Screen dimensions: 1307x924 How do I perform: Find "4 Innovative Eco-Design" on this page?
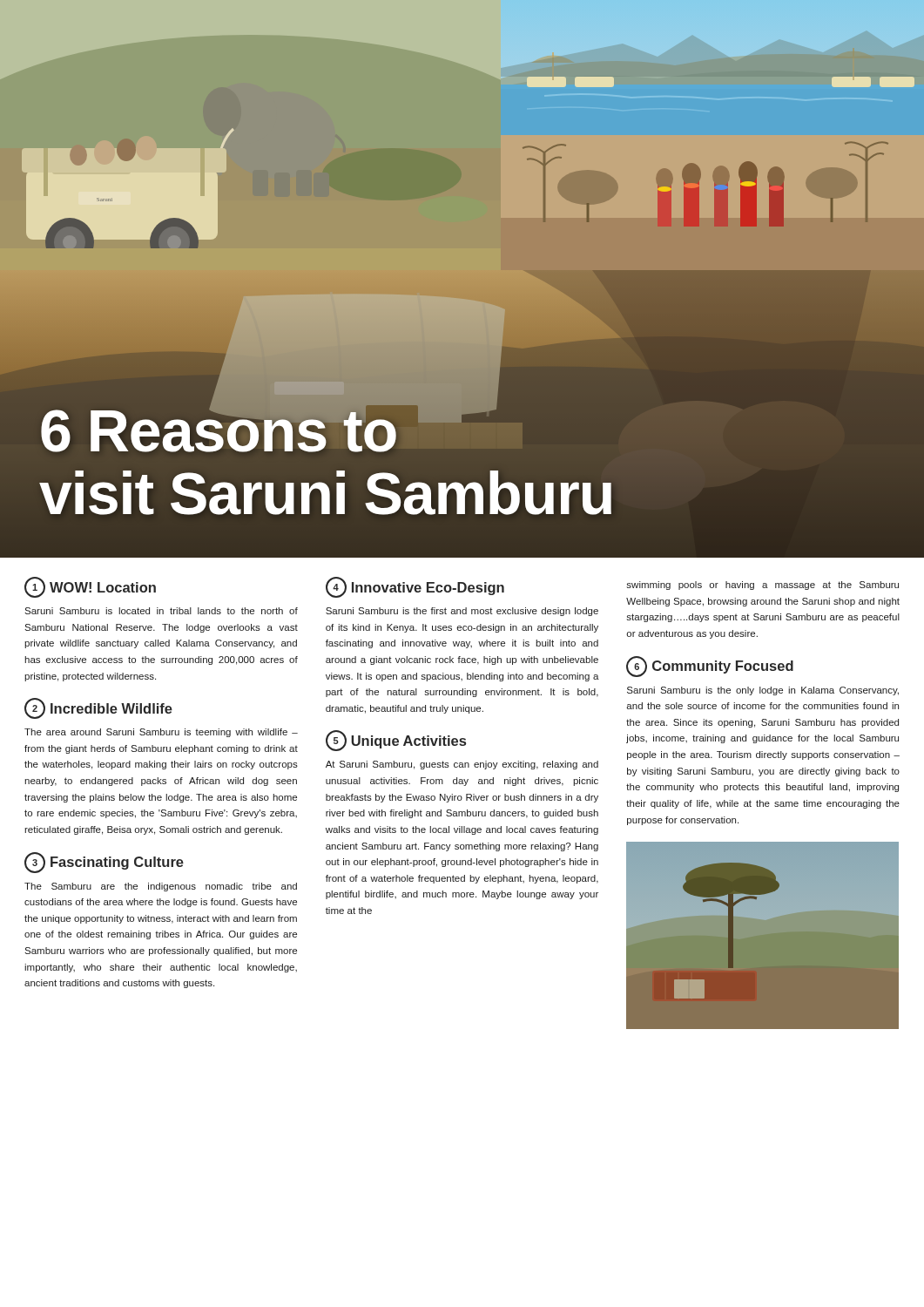click(x=415, y=587)
